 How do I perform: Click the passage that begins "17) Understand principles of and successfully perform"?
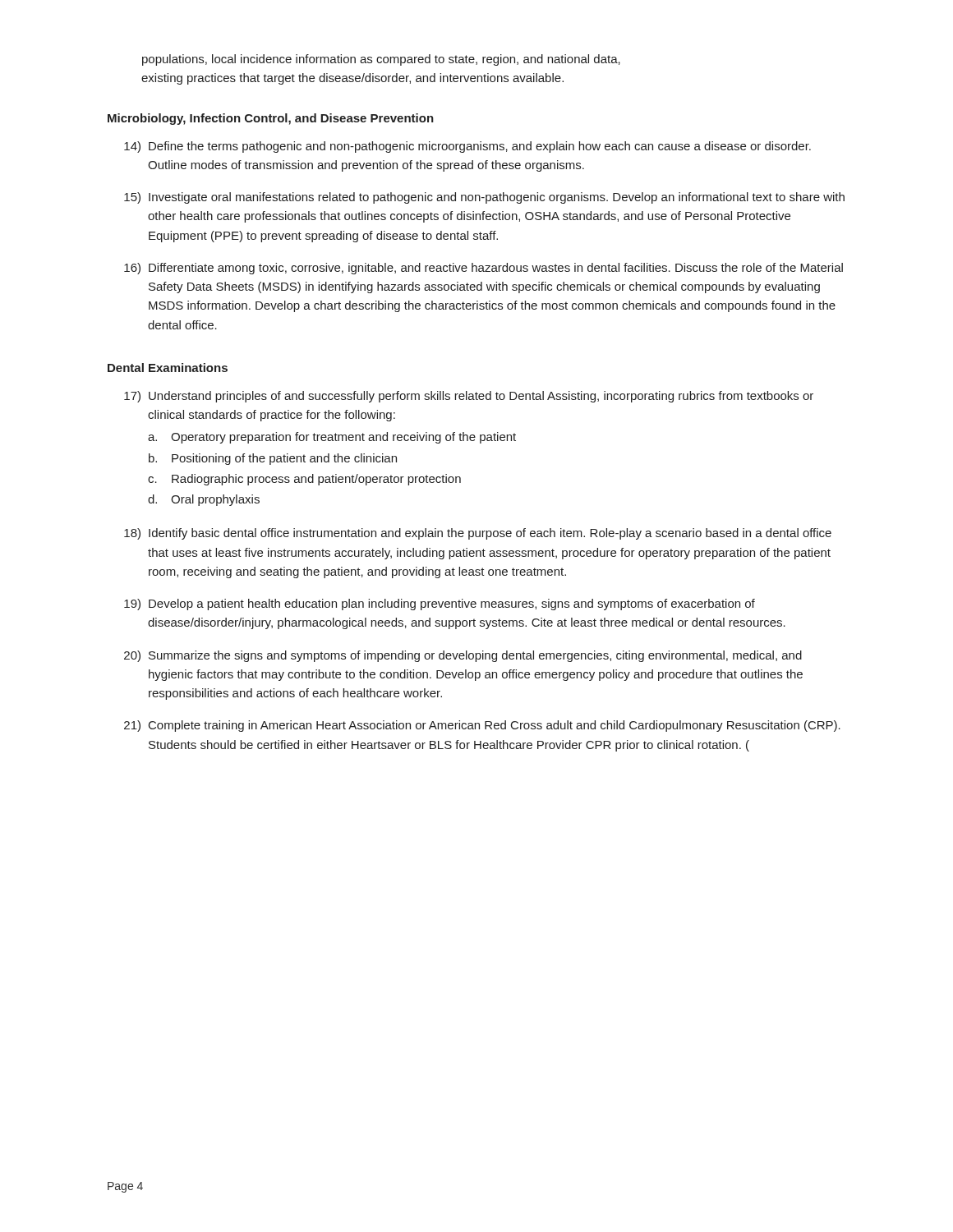click(476, 448)
